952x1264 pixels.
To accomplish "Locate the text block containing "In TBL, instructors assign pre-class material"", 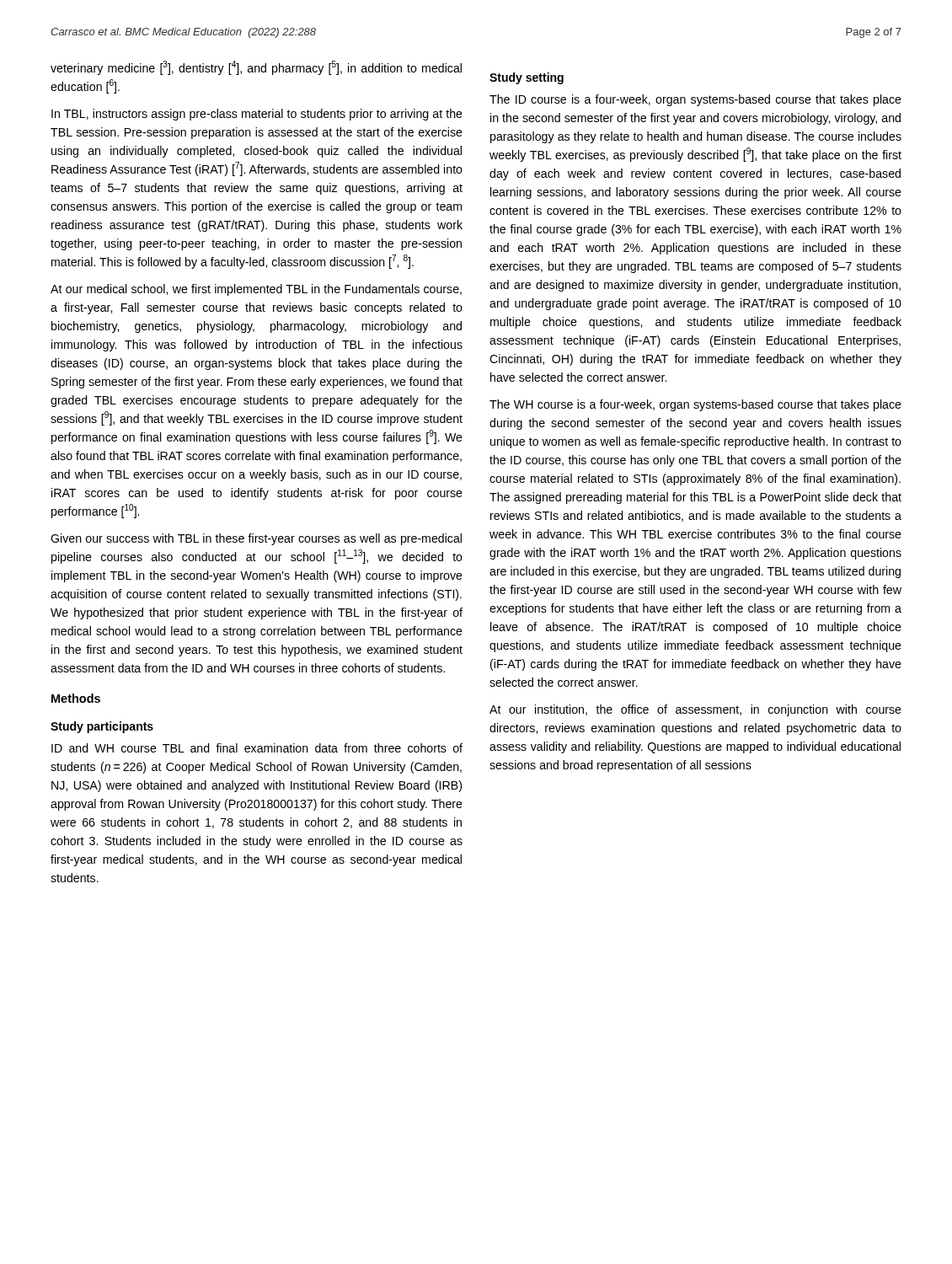I will click(257, 188).
